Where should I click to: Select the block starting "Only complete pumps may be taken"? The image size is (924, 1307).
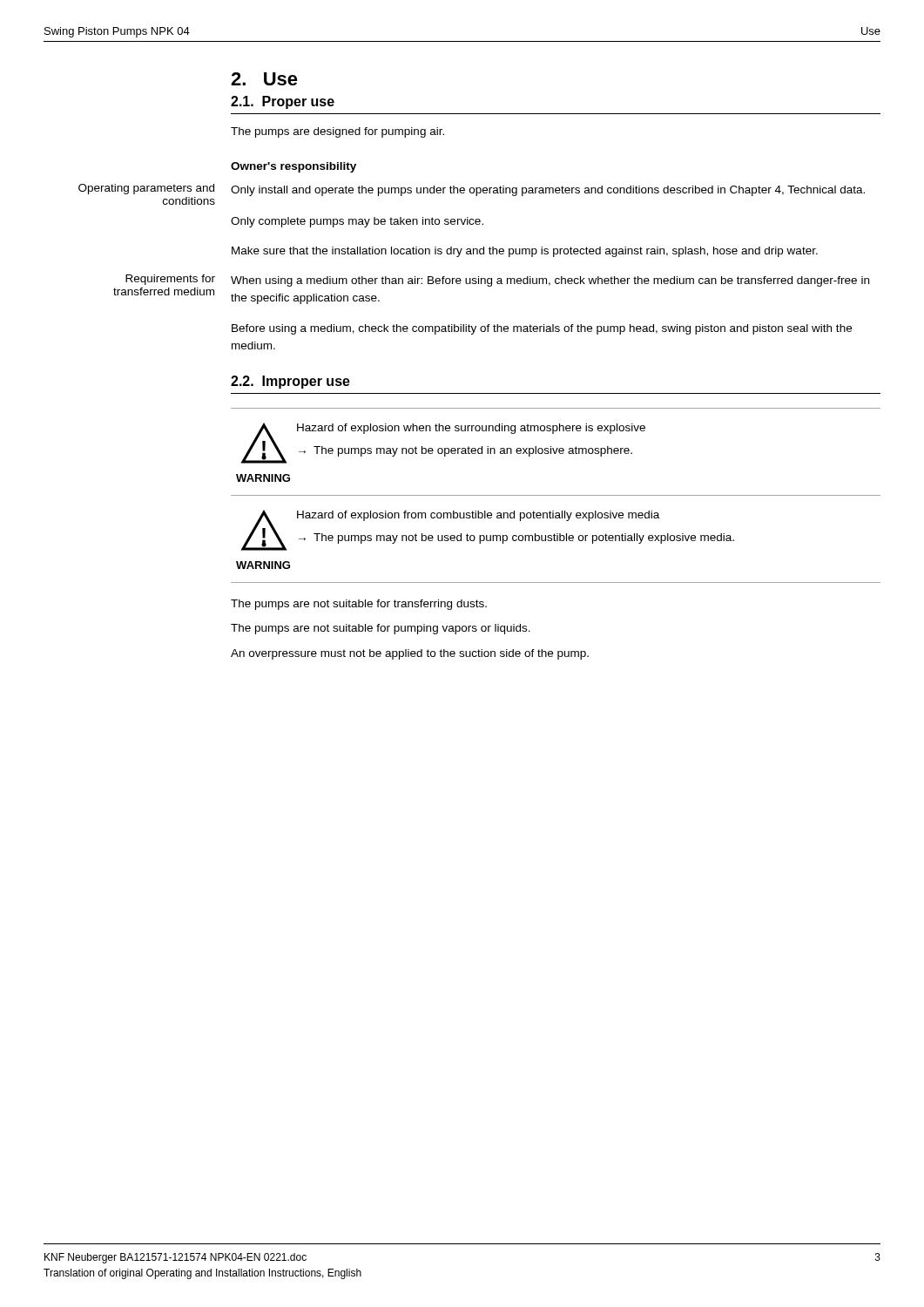[x=358, y=220]
